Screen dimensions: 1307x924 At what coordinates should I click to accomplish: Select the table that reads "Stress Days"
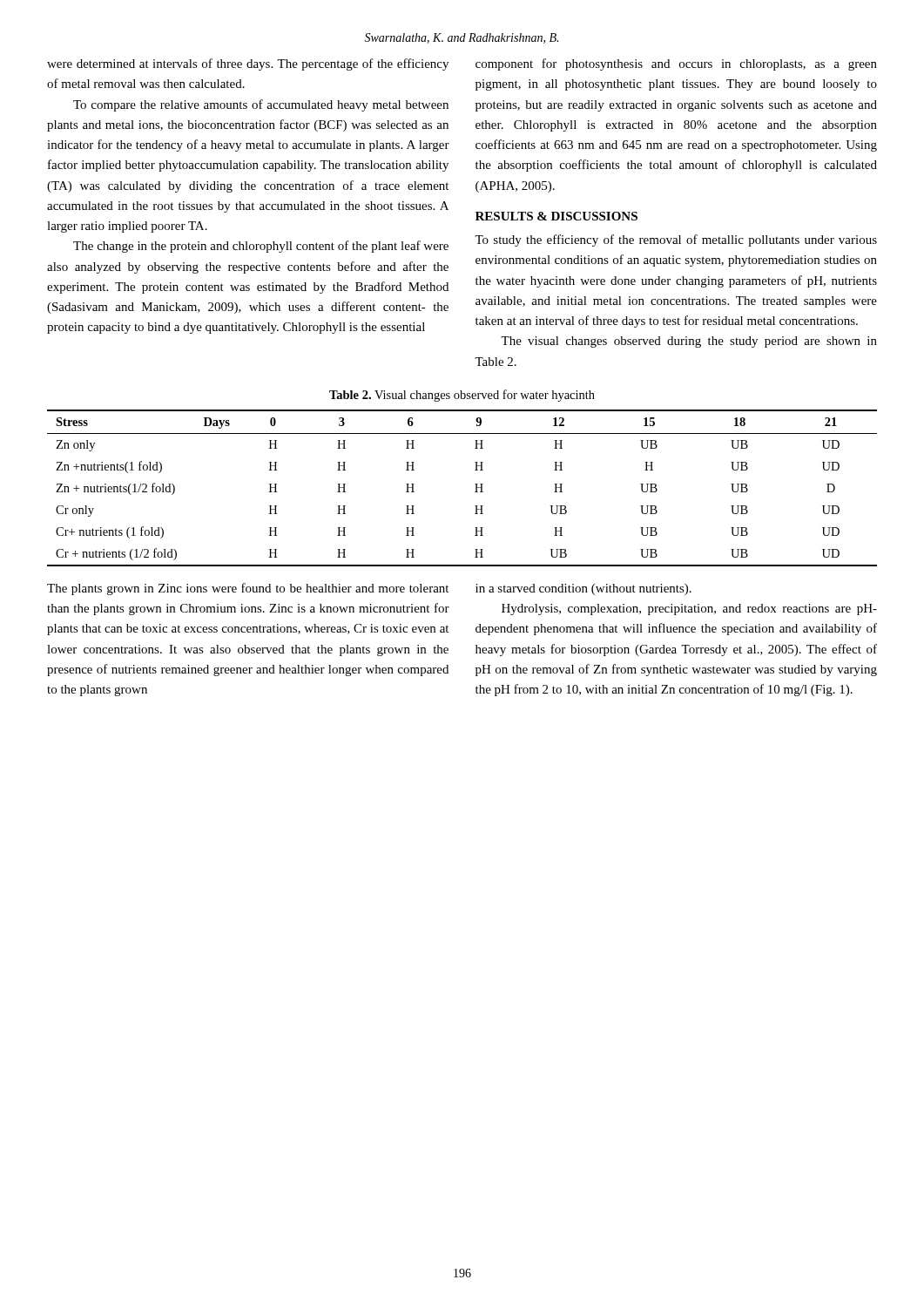click(x=462, y=488)
